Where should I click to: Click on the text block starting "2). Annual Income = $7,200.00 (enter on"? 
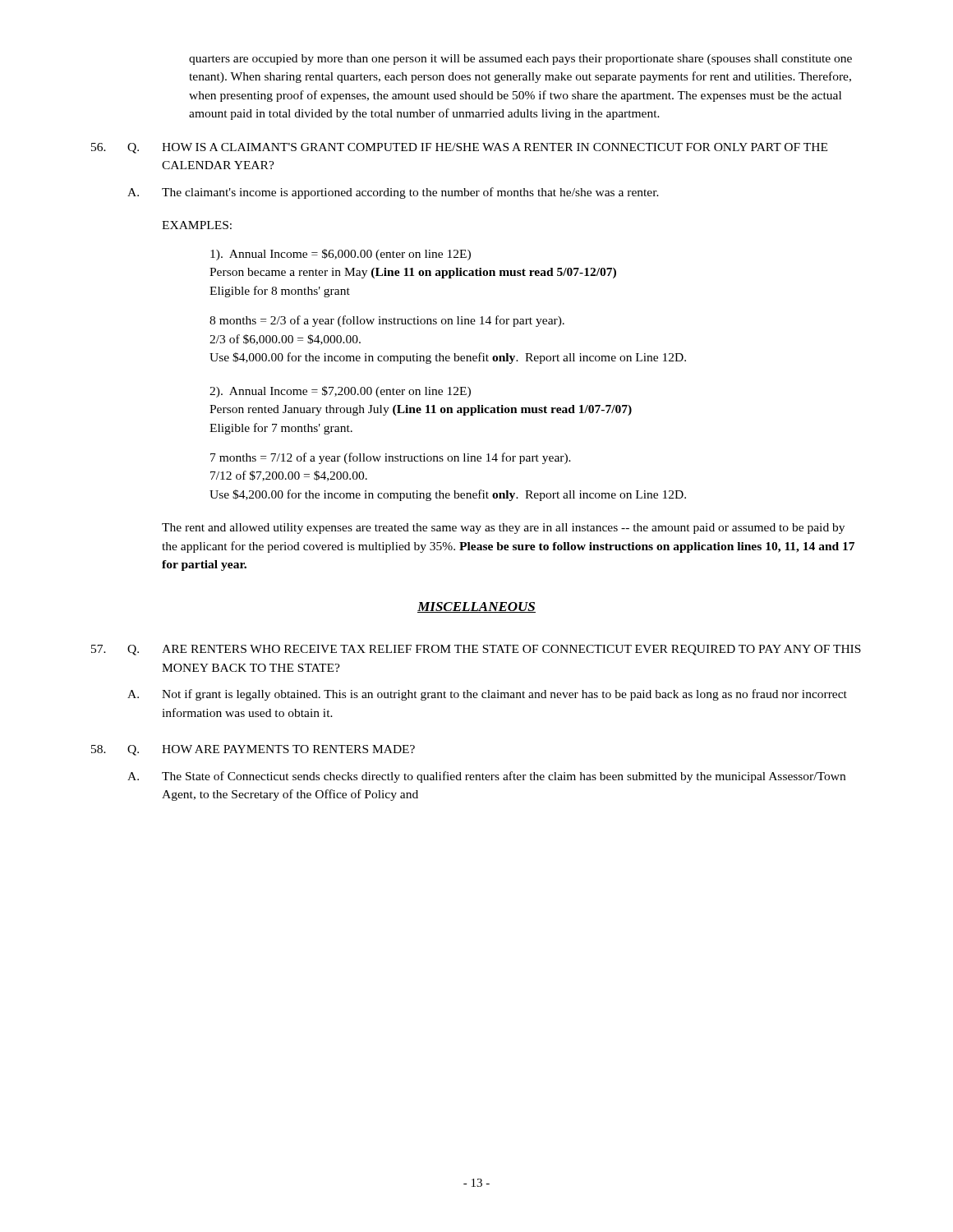click(x=421, y=409)
